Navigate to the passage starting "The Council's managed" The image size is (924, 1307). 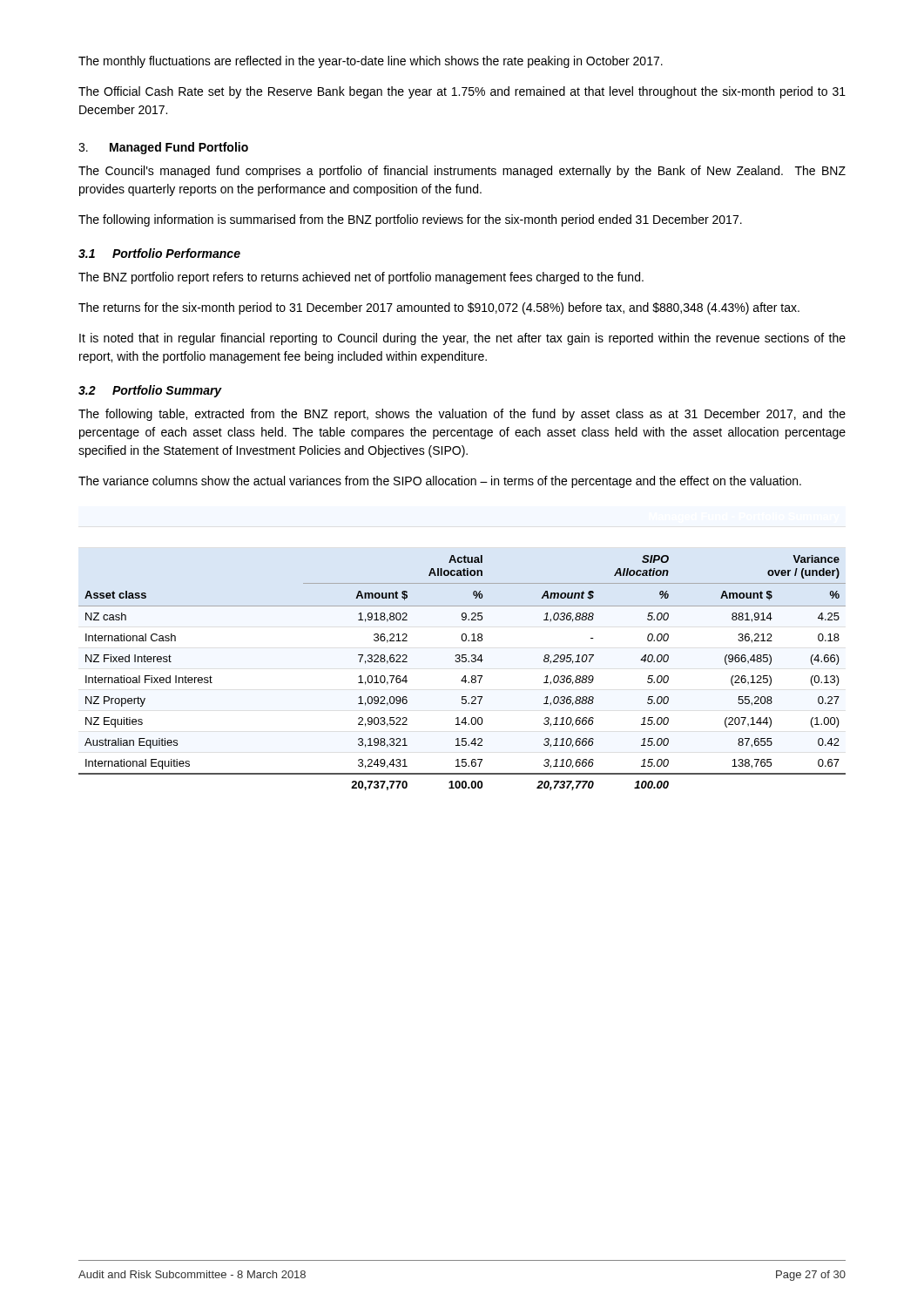pos(462,180)
